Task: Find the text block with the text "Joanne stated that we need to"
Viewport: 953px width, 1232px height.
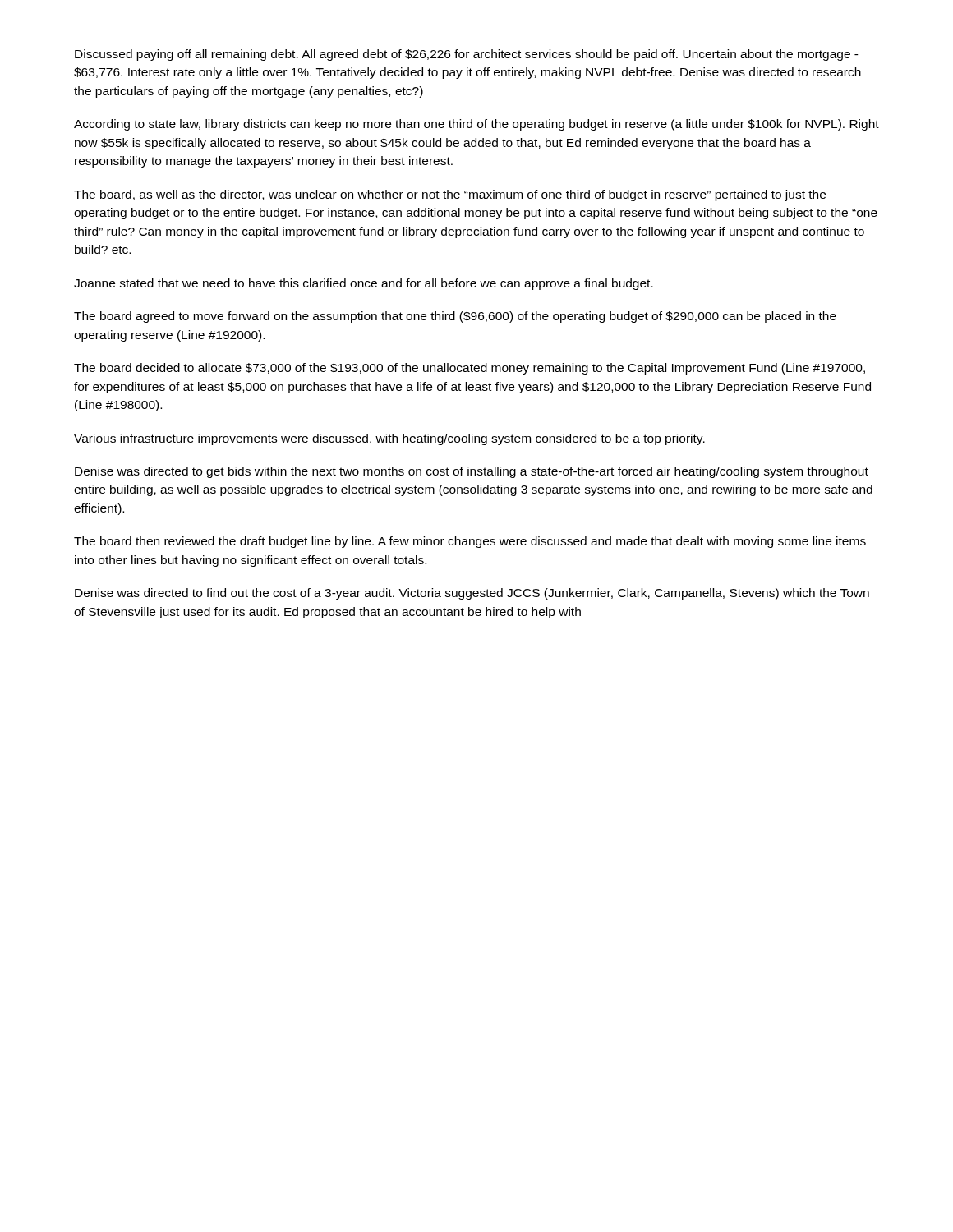Action: pos(364,283)
